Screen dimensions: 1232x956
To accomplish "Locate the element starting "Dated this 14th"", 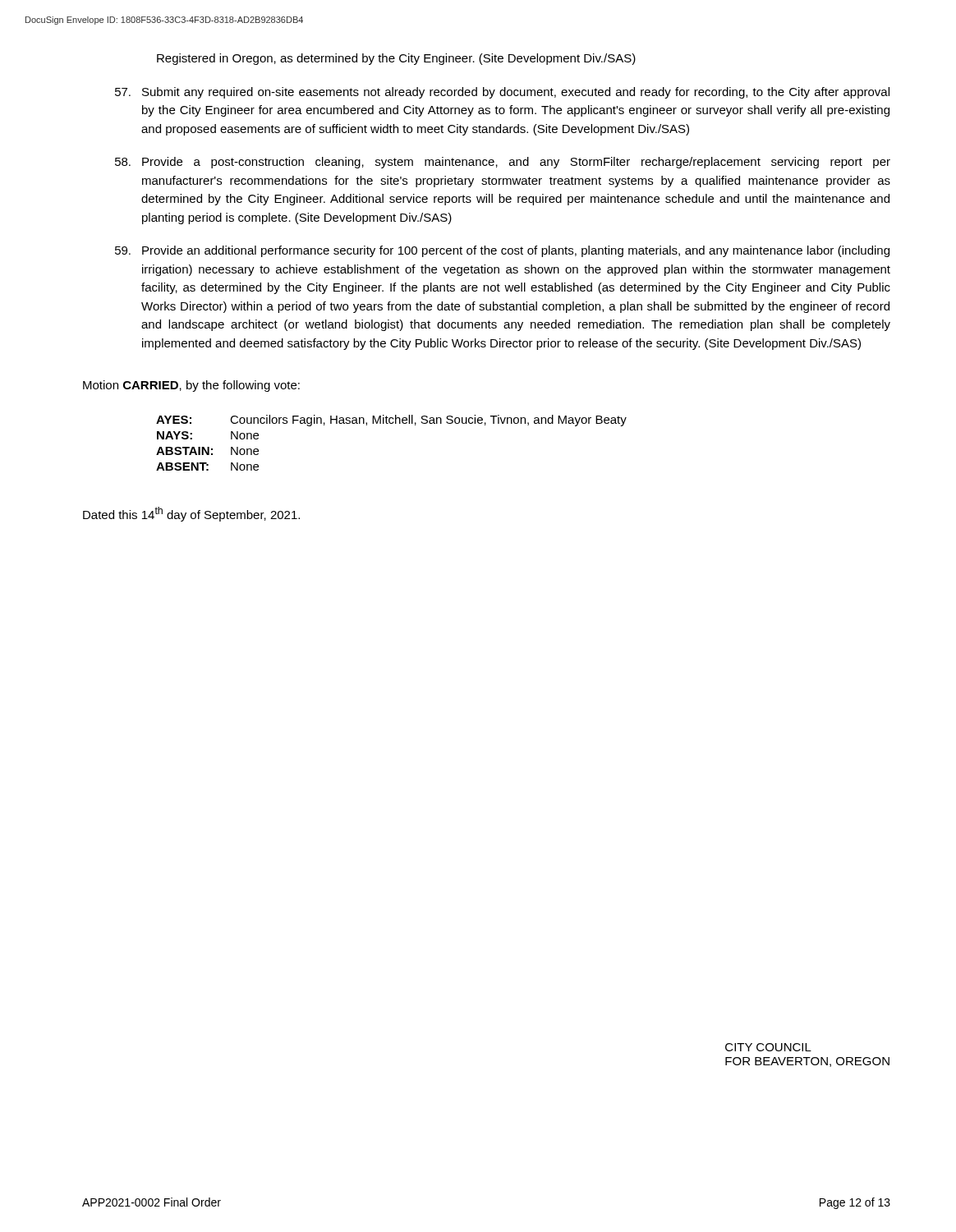I will coord(192,513).
